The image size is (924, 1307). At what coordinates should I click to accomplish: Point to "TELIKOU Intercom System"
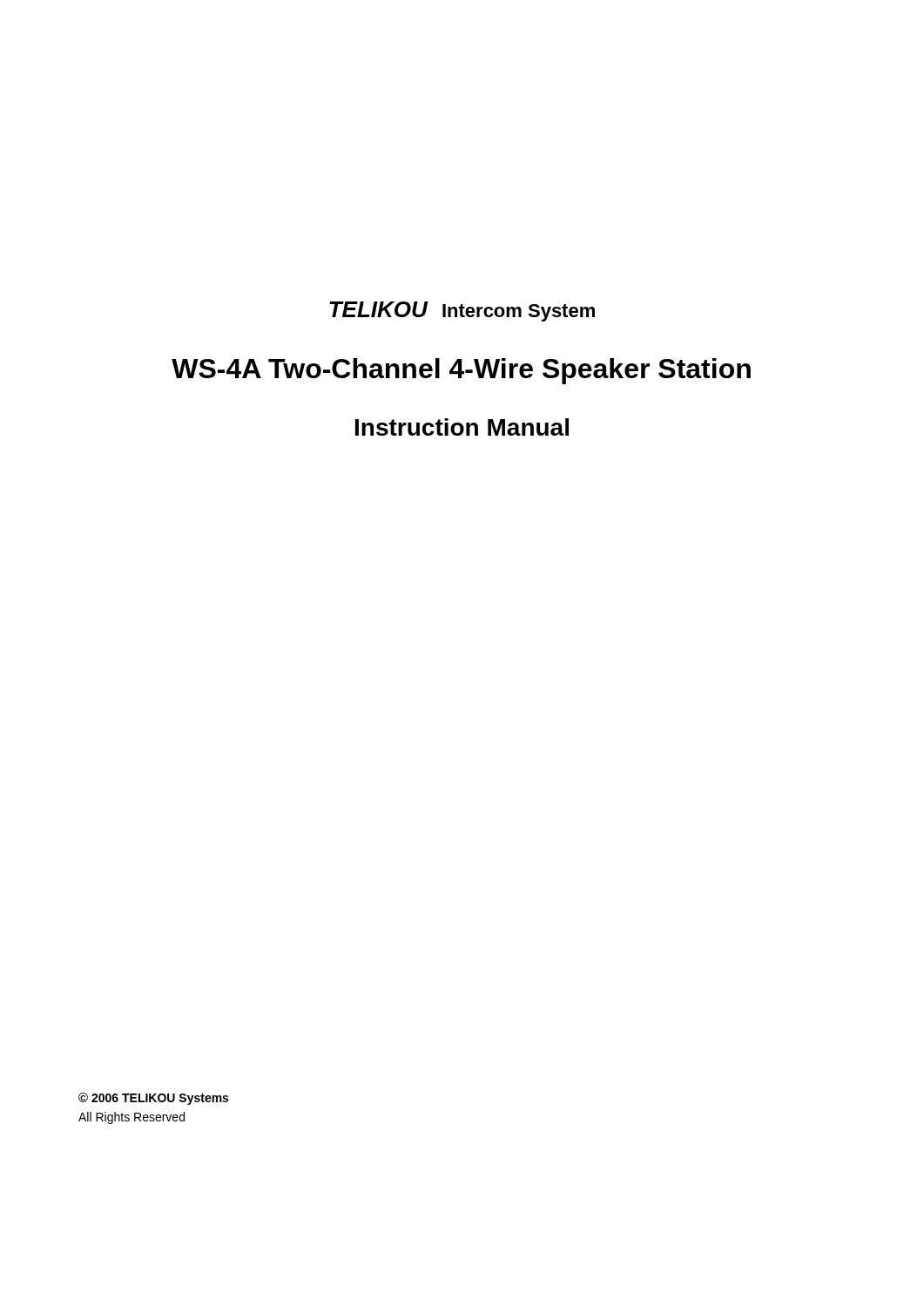click(x=462, y=309)
